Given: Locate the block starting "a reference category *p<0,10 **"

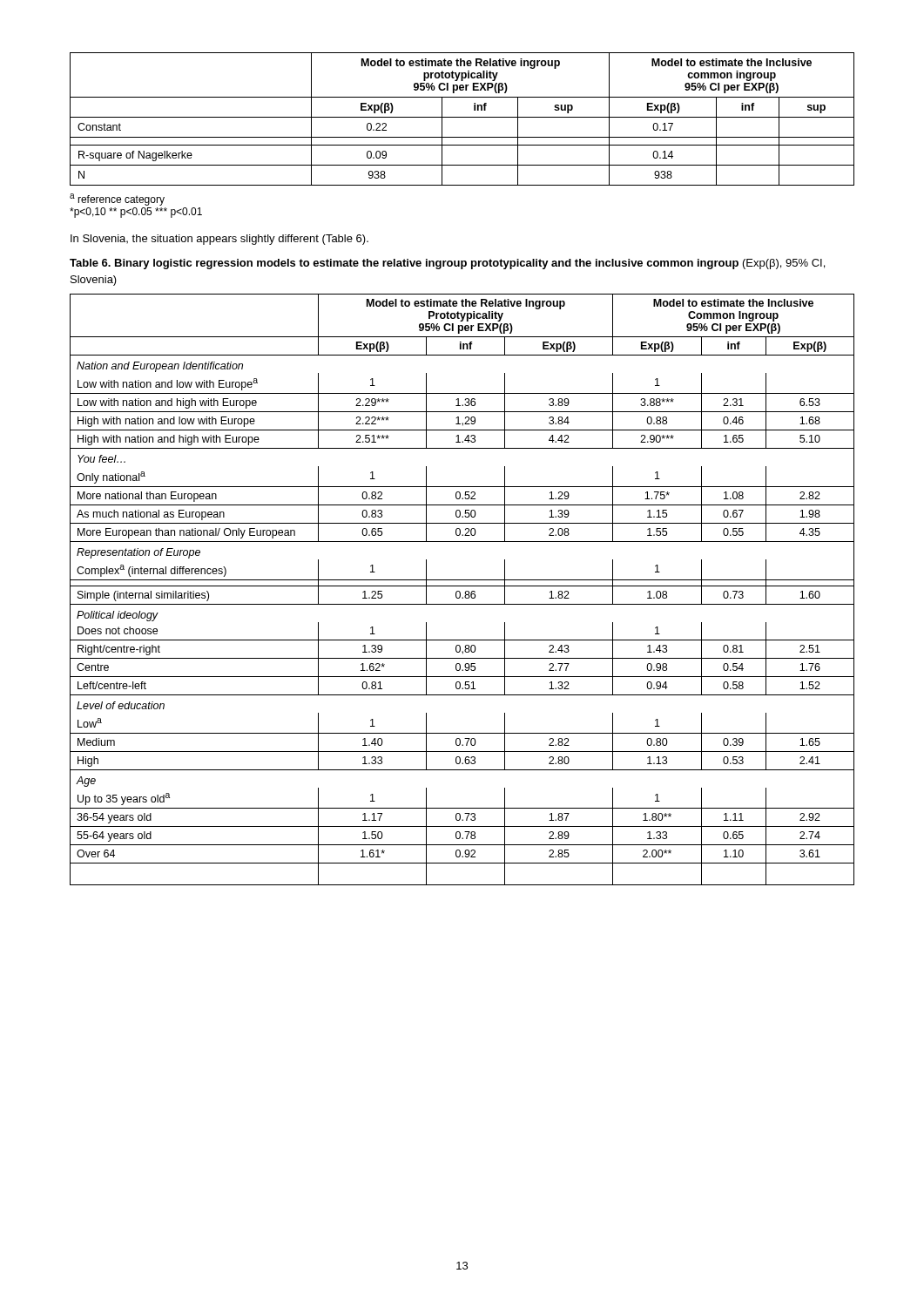Looking at the screenshot, I should (x=117, y=200).
